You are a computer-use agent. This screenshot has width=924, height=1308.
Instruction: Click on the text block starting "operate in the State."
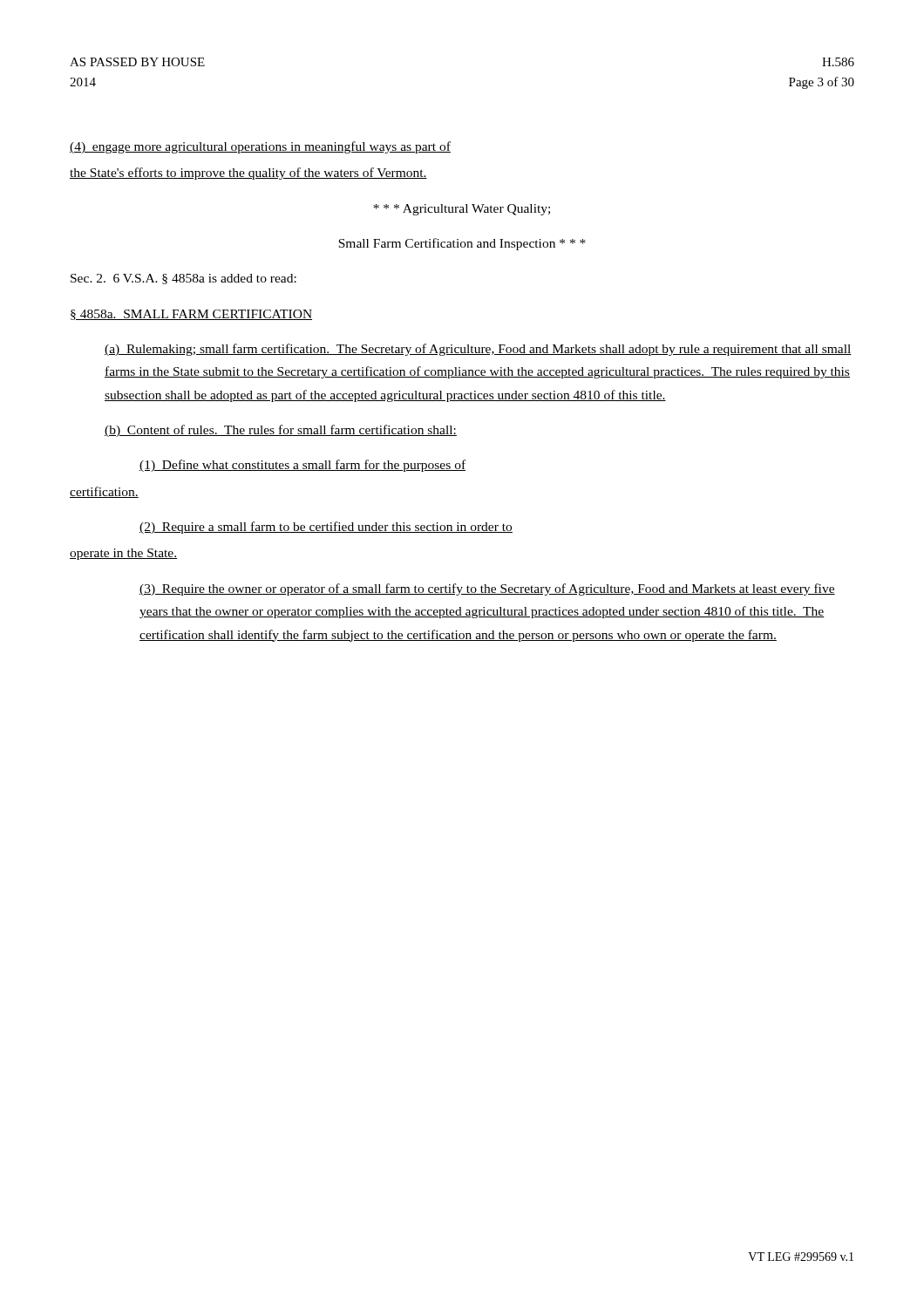tap(123, 553)
